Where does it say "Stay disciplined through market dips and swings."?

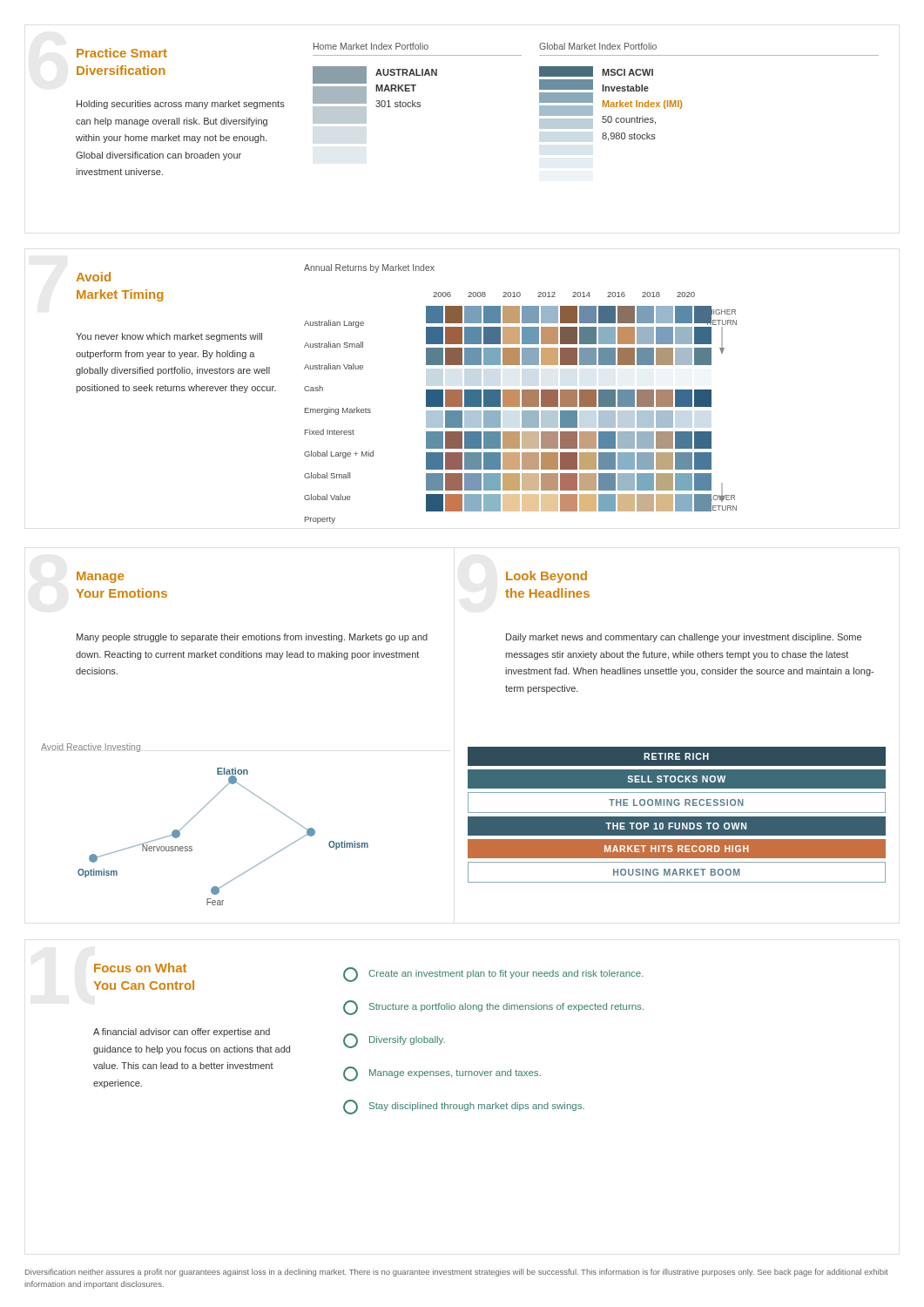[x=464, y=1107]
